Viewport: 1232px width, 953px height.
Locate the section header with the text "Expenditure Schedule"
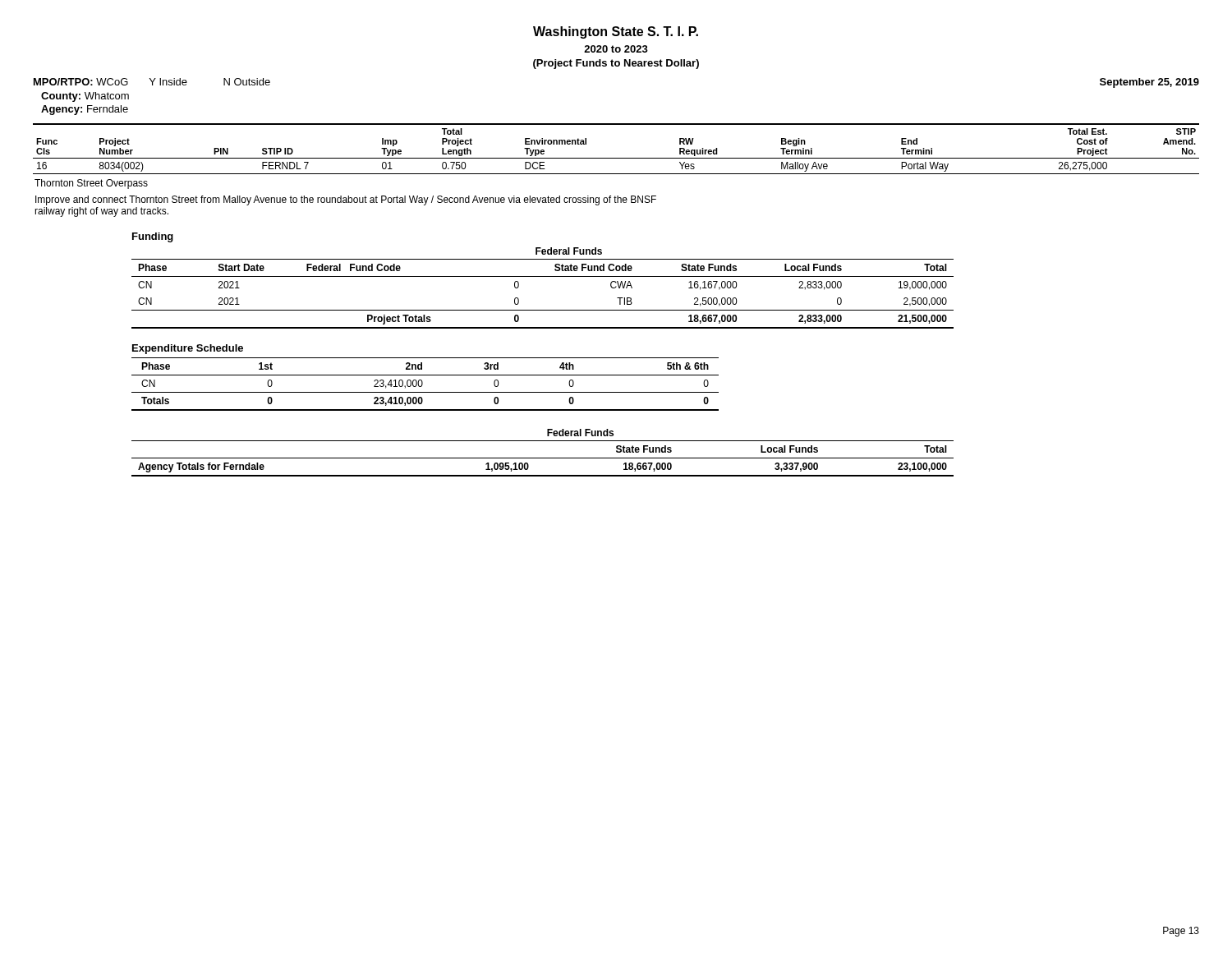point(188,348)
